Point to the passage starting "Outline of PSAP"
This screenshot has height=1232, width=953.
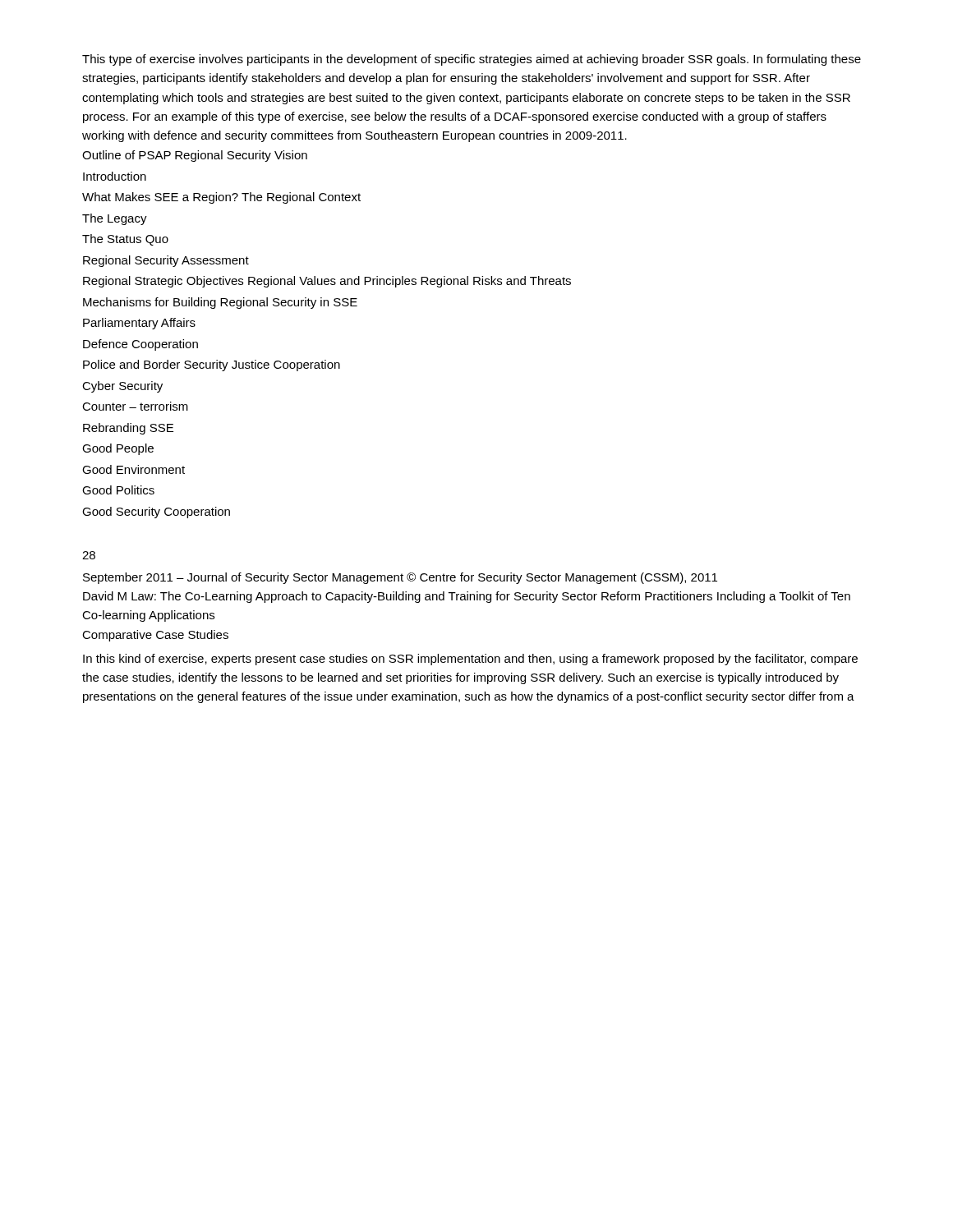(x=195, y=155)
